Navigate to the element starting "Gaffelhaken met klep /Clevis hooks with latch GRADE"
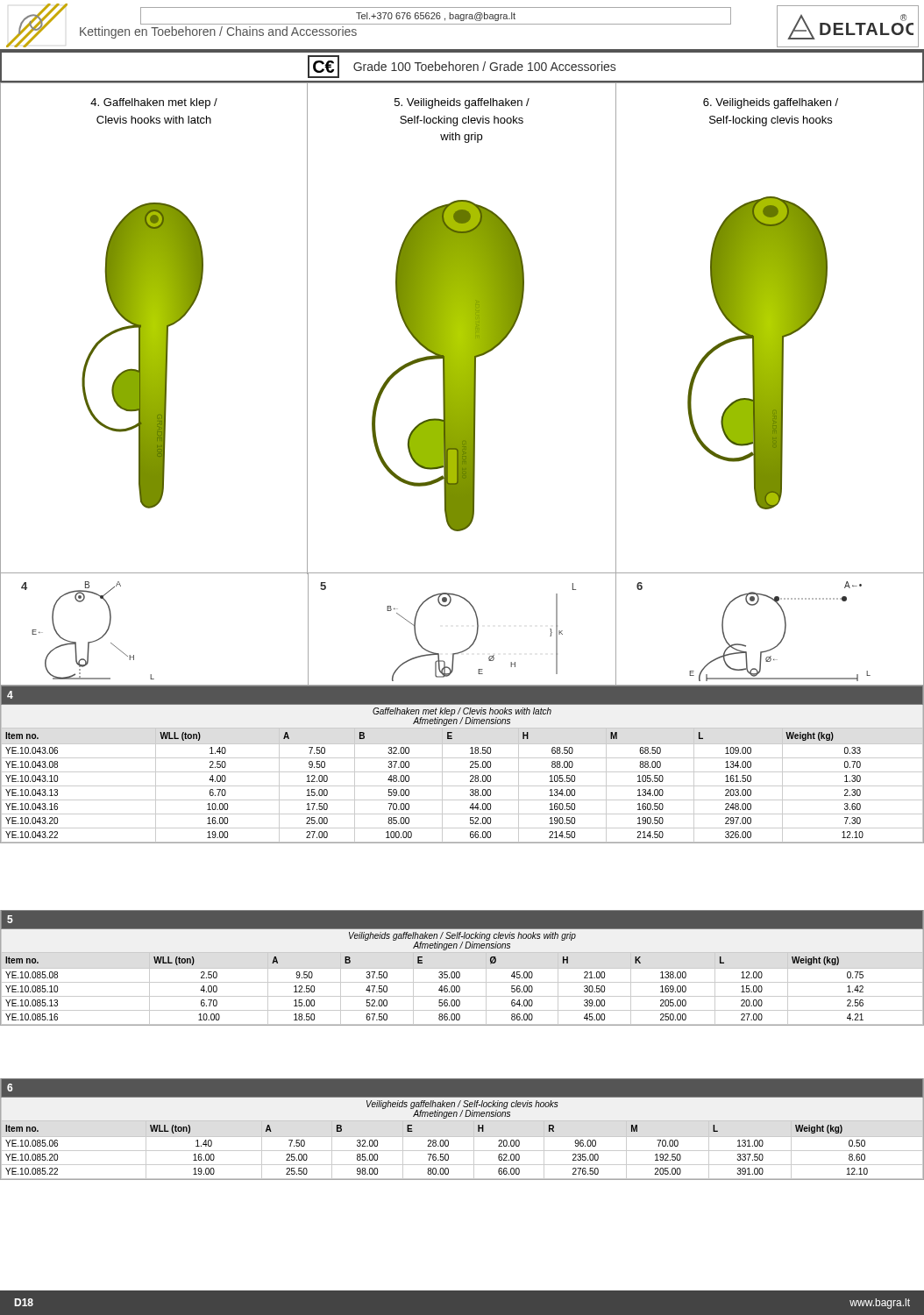The width and height of the screenshot is (924, 1315). (x=154, y=319)
